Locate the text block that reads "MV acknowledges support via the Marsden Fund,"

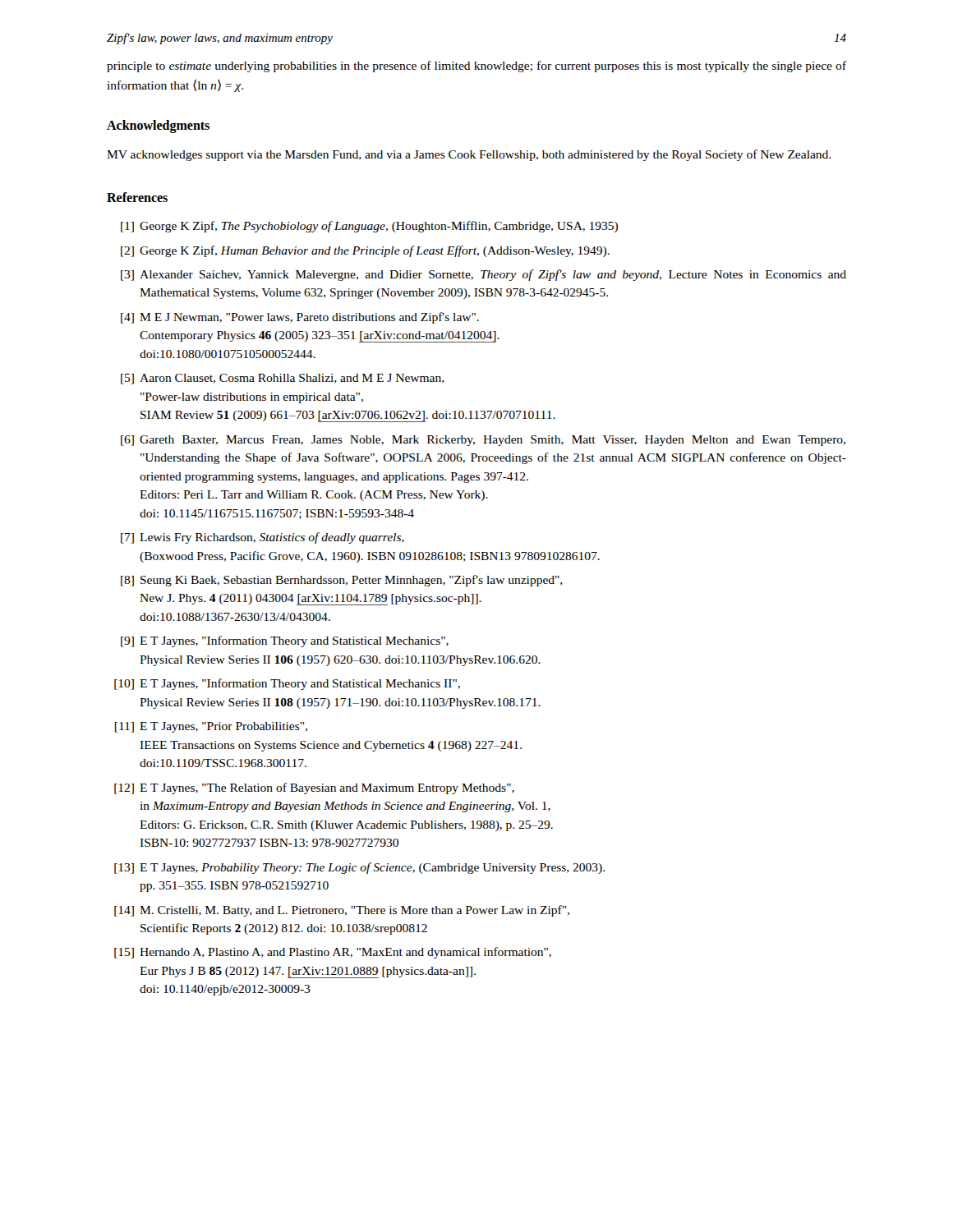pos(469,154)
